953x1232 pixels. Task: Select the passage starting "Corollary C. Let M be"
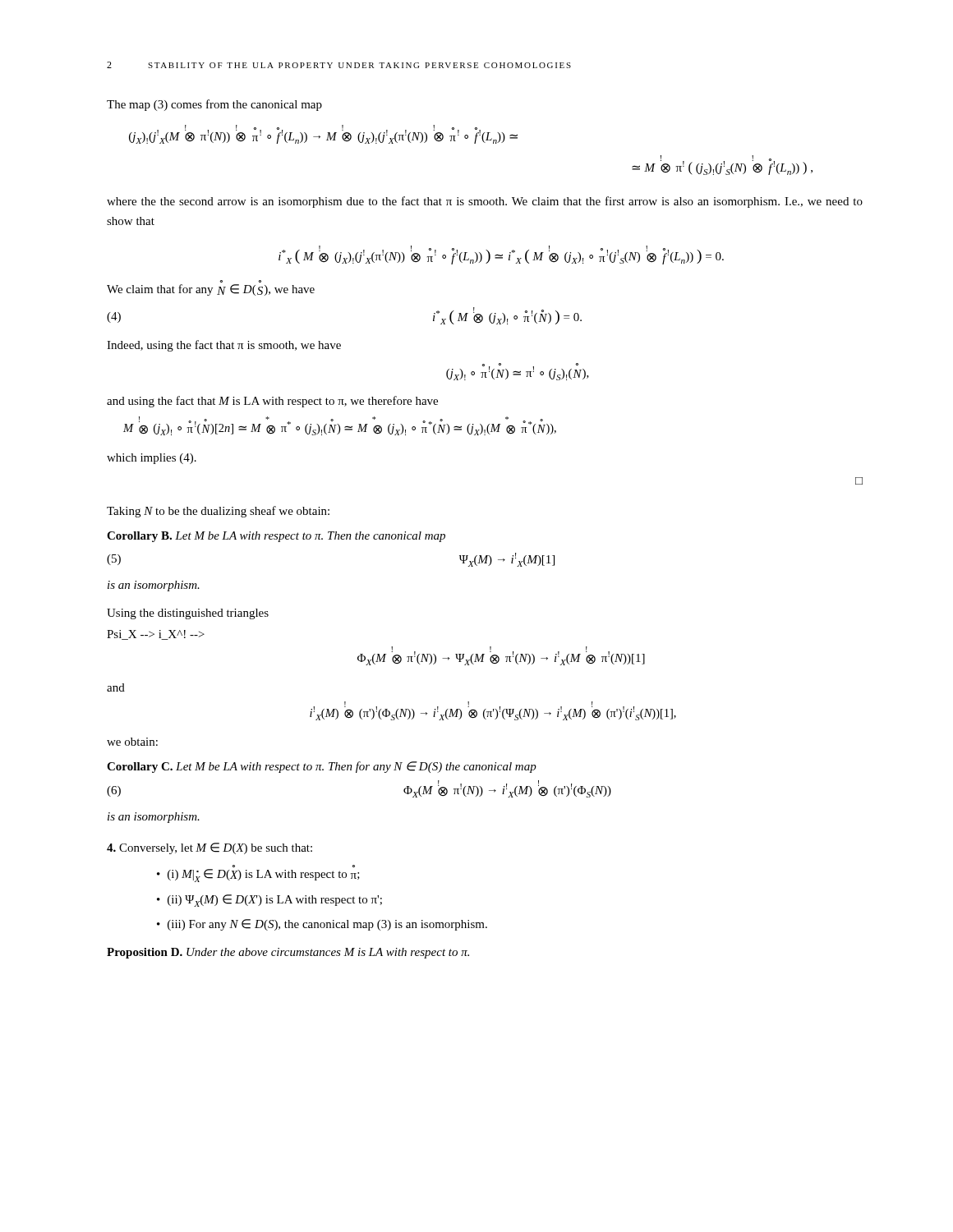click(322, 766)
